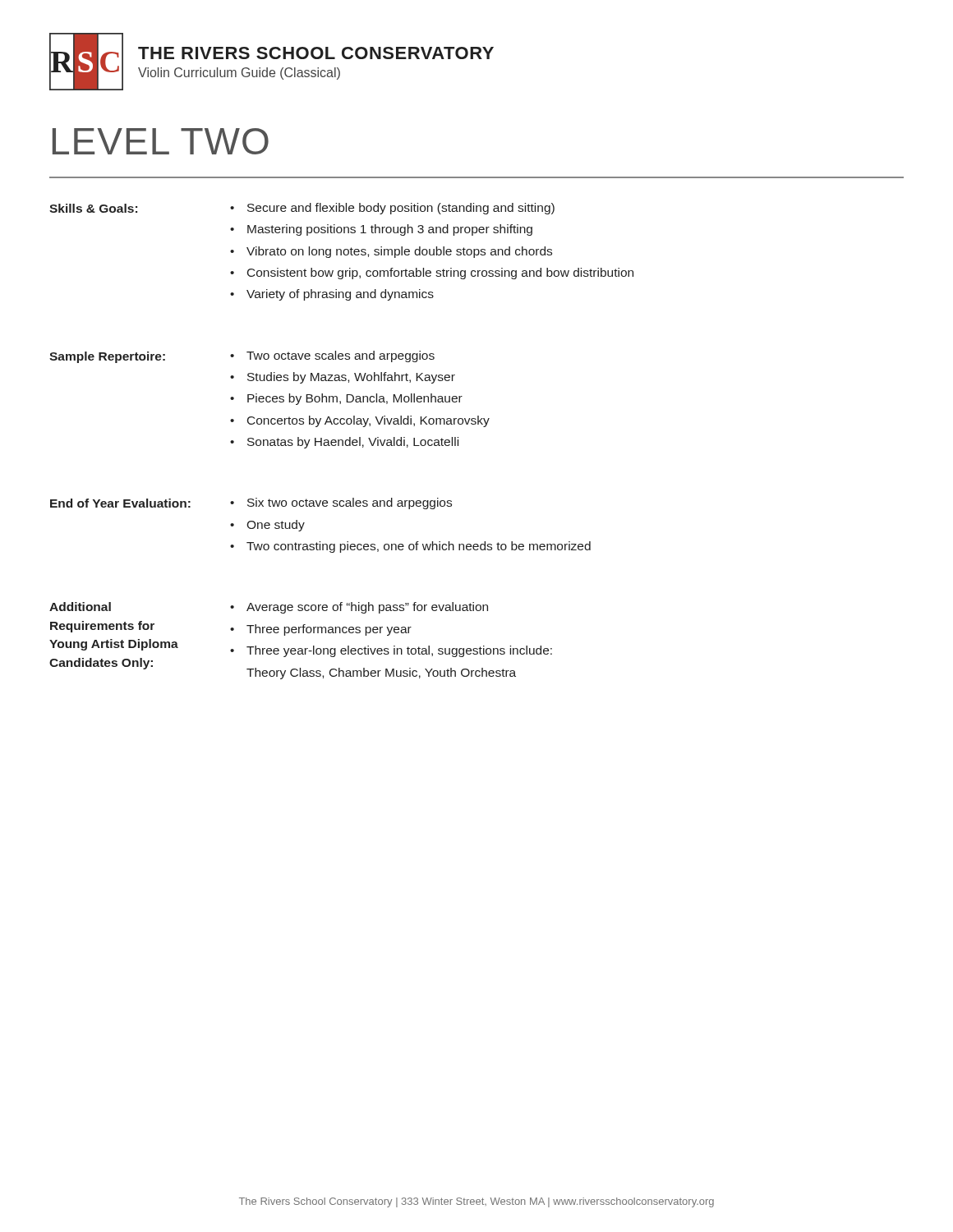The height and width of the screenshot is (1232, 953).
Task: Find the text starting "One study"
Action: point(275,524)
